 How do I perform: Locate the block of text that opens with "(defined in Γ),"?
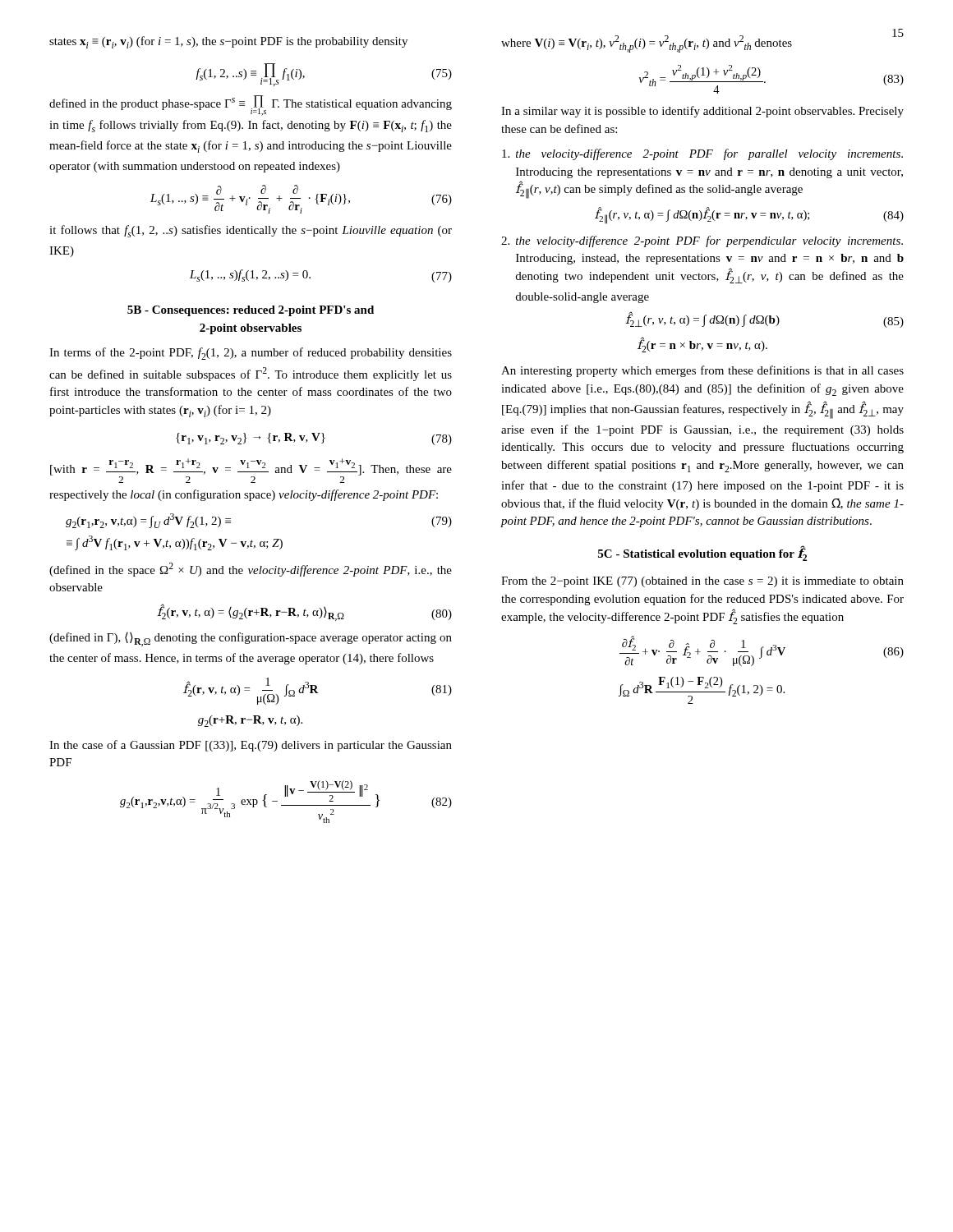tap(251, 648)
